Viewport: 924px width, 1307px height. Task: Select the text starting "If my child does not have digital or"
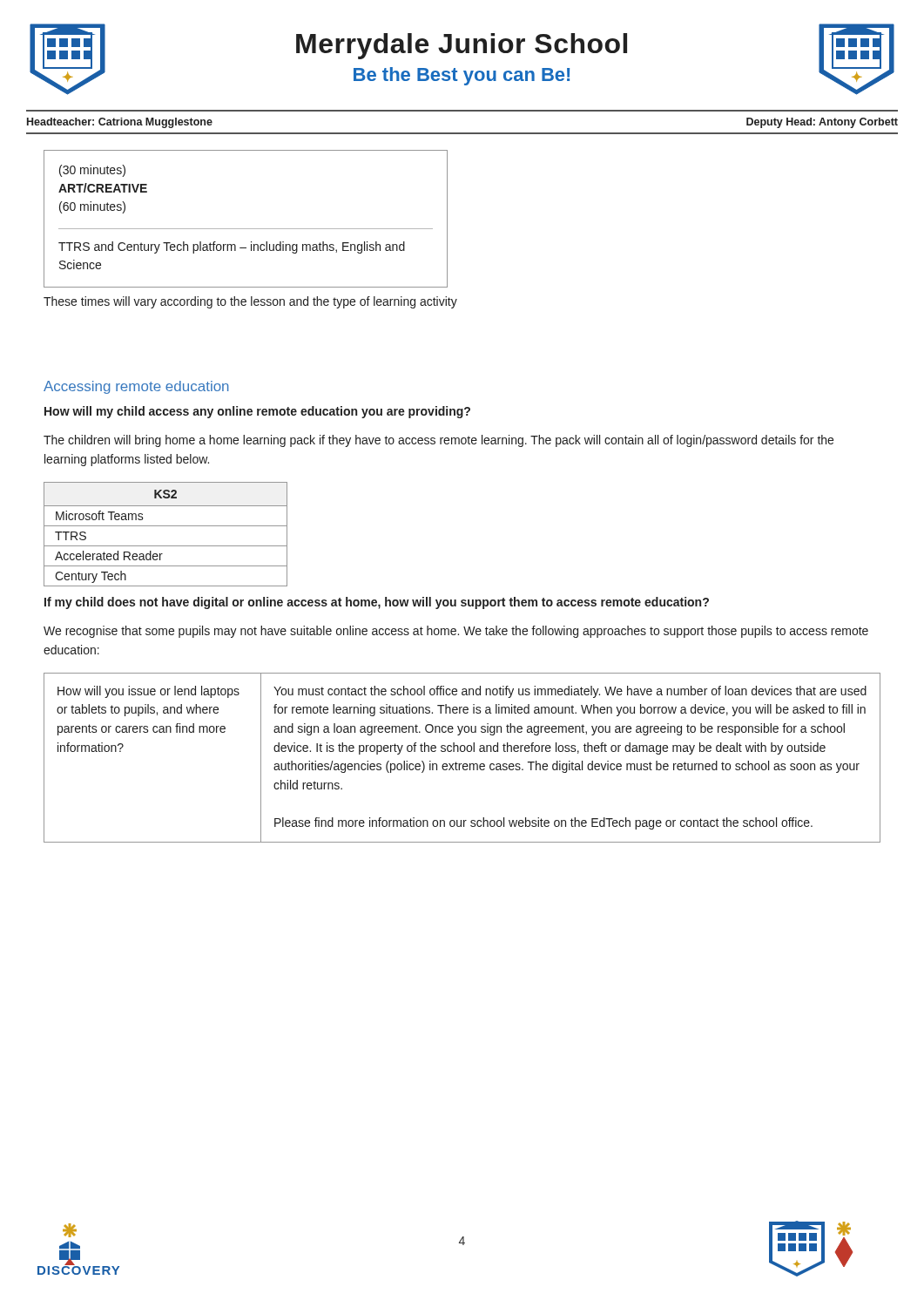pyautogui.click(x=377, y=602)
